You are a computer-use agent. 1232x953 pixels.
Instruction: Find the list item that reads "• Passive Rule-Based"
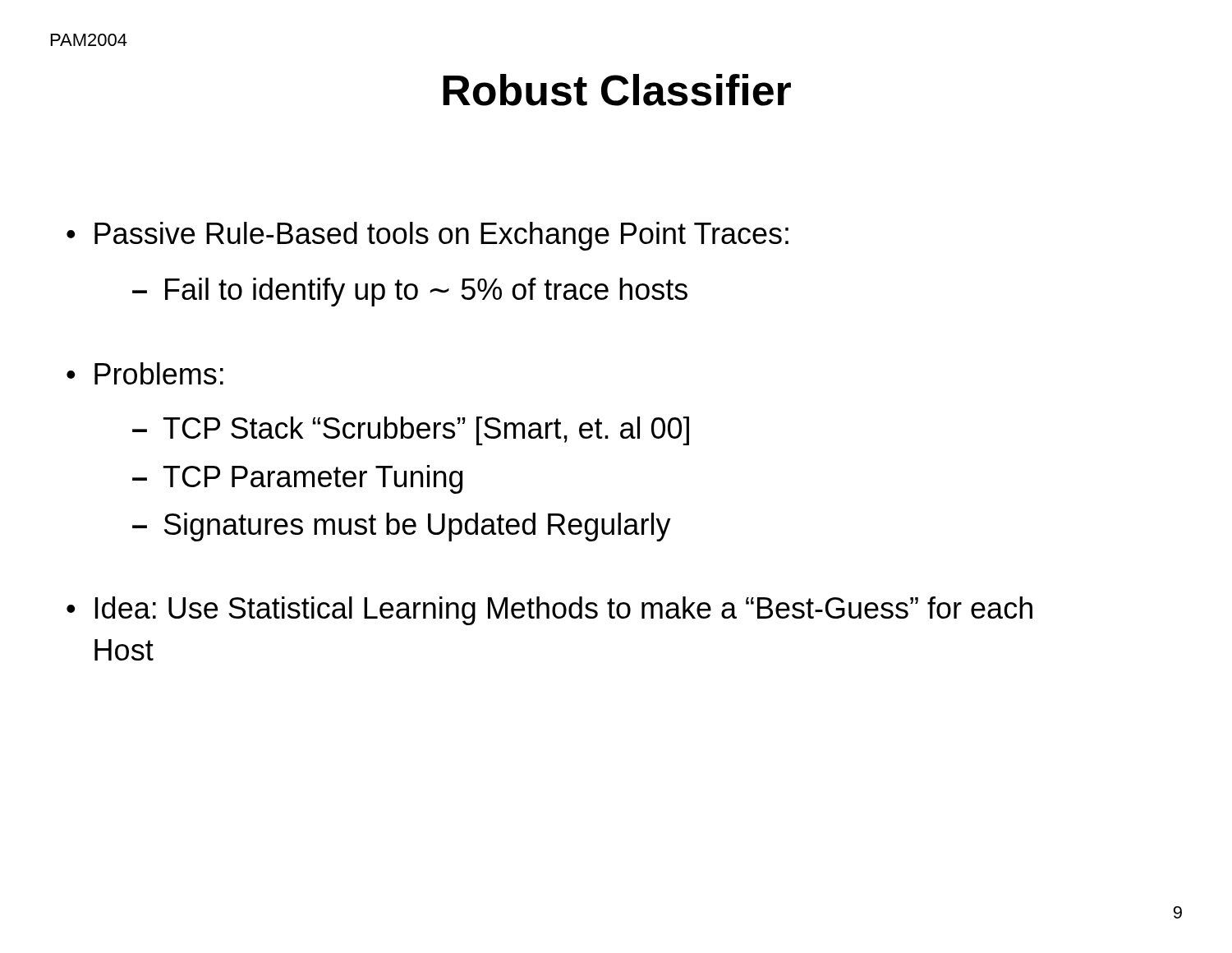428,234
